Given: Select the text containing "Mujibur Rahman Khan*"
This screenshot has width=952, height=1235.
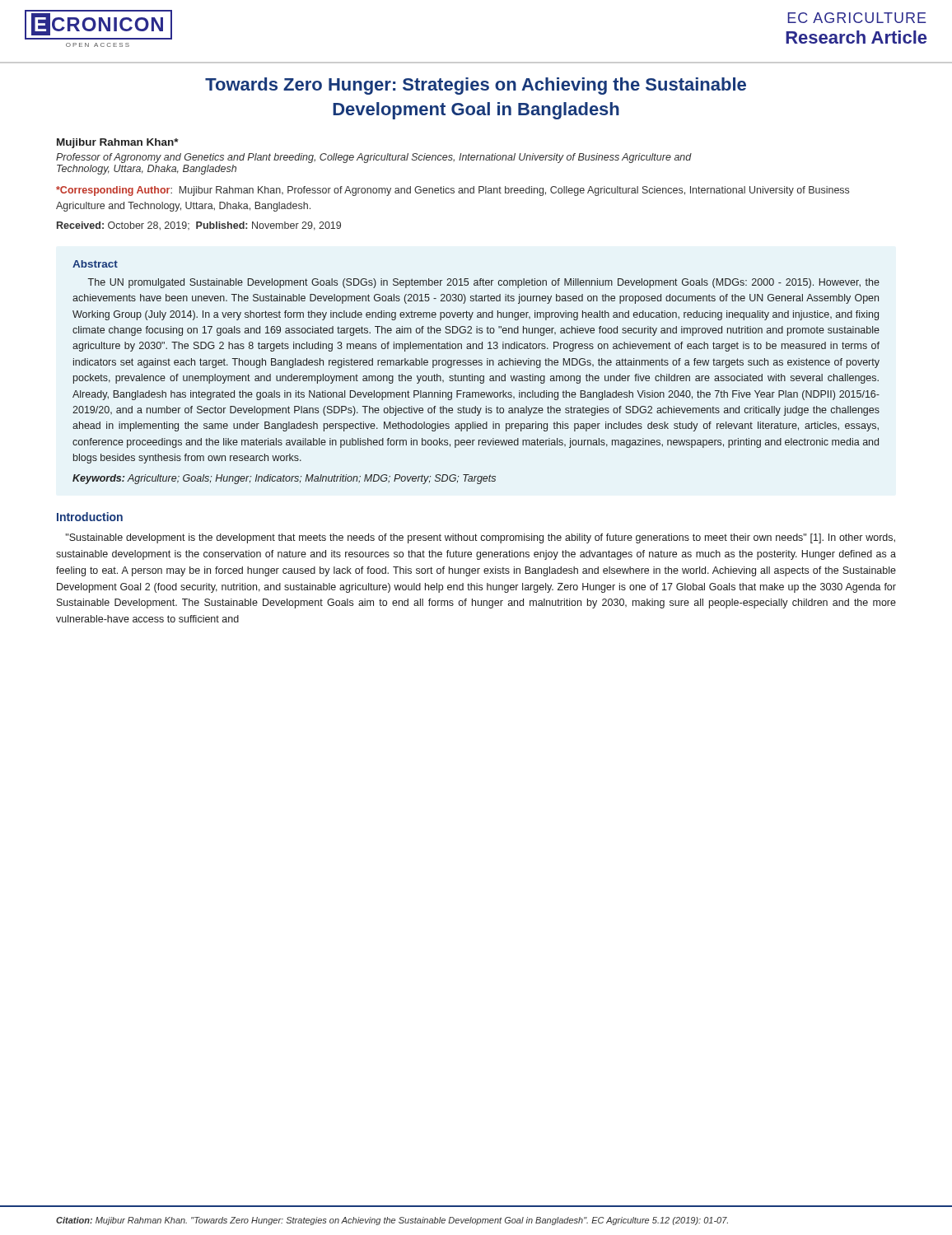Looking at the screenshot, I should (117, 142).
